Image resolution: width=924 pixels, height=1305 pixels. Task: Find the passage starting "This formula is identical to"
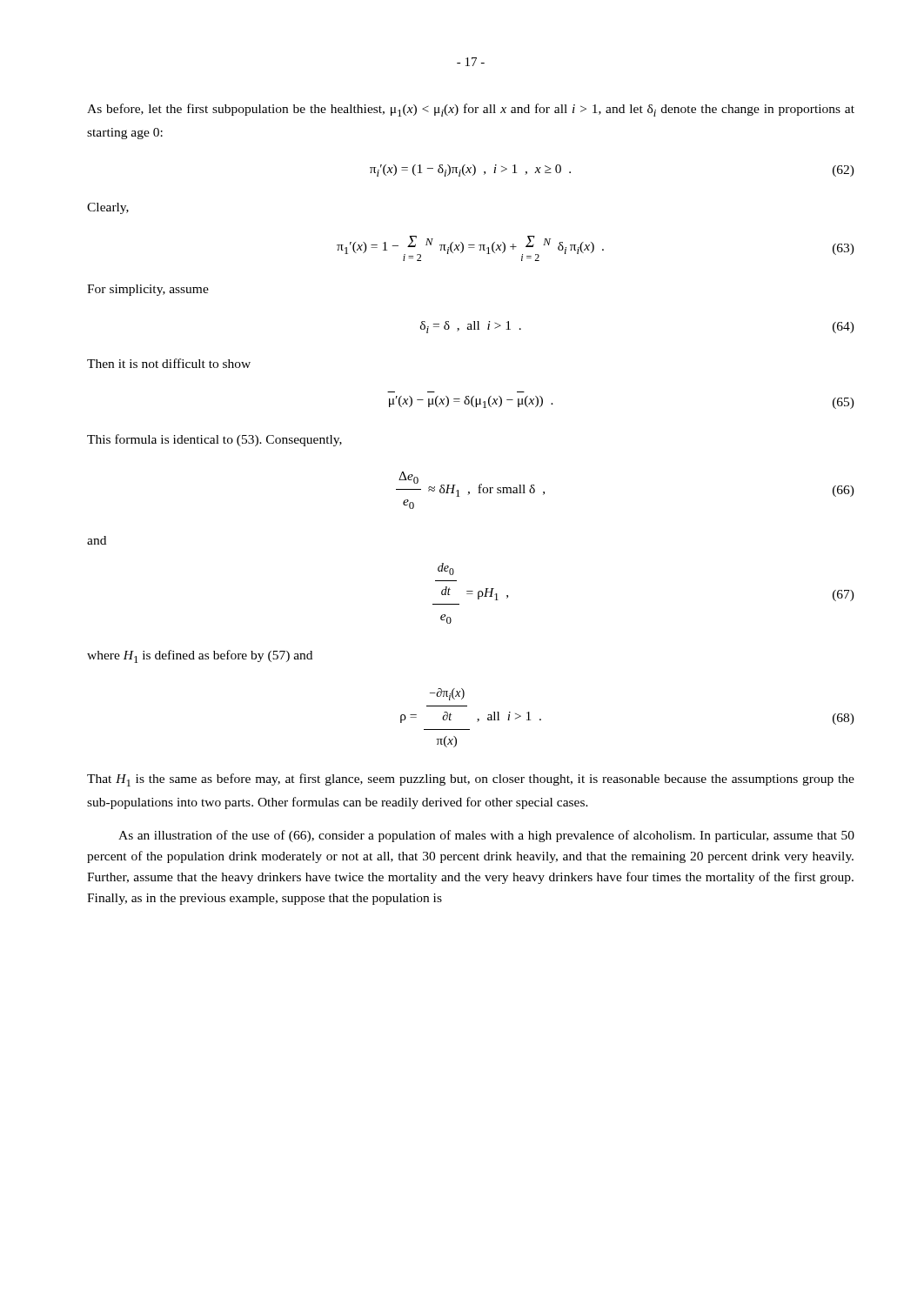[x=215, y=439]
